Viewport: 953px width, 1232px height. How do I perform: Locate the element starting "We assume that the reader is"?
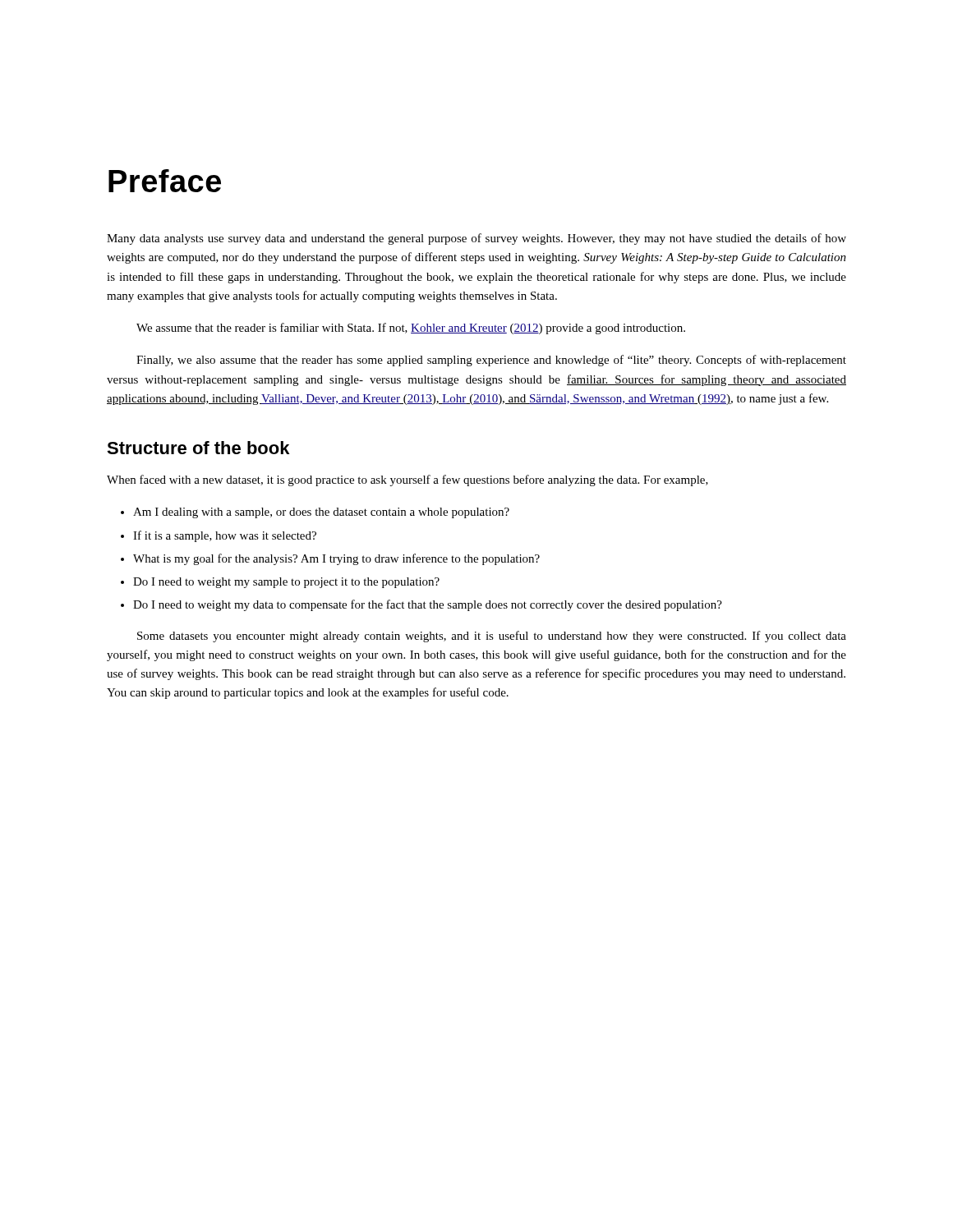coord(411,328)
